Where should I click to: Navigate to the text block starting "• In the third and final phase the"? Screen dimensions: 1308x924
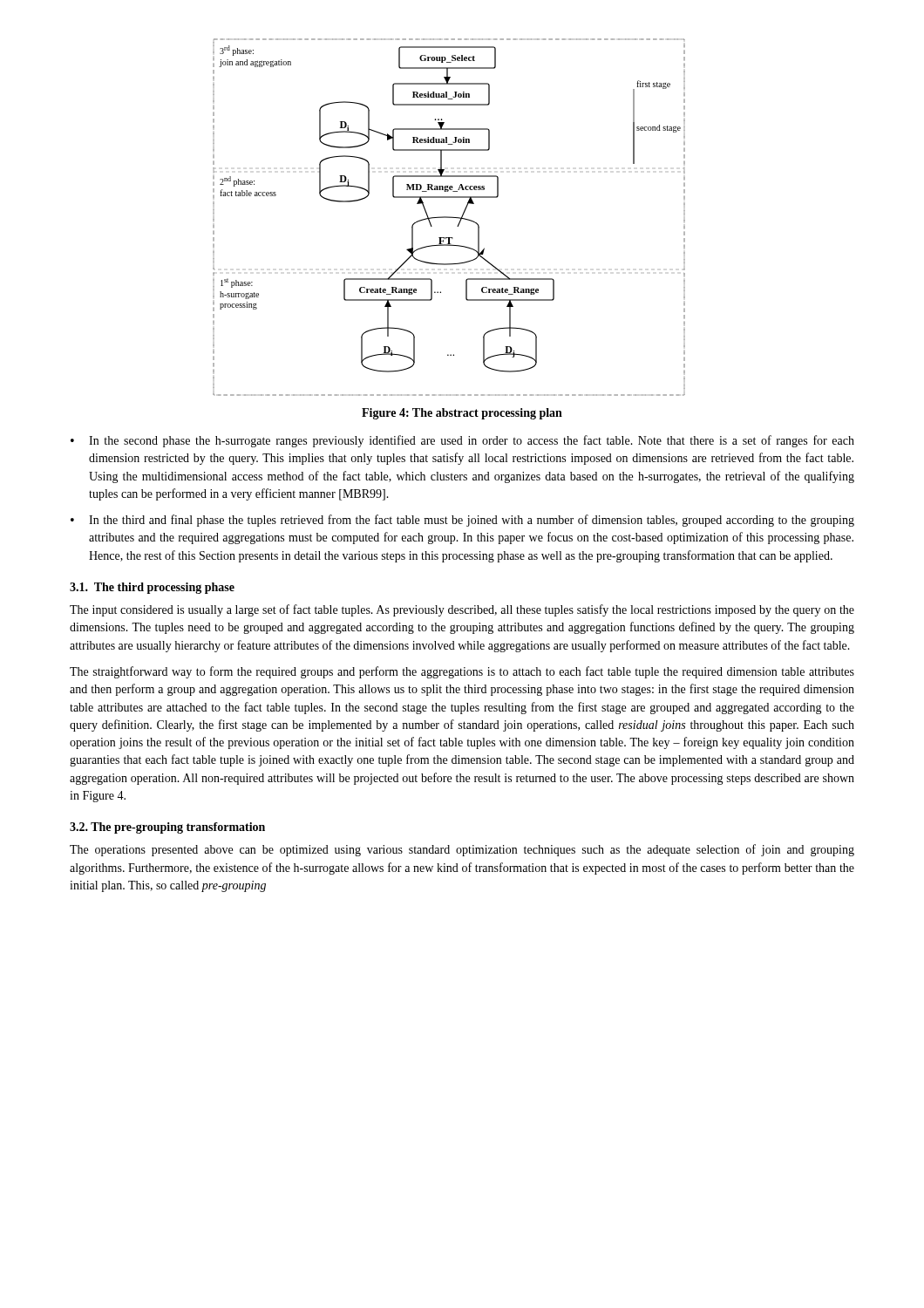[x=462, y=539]
